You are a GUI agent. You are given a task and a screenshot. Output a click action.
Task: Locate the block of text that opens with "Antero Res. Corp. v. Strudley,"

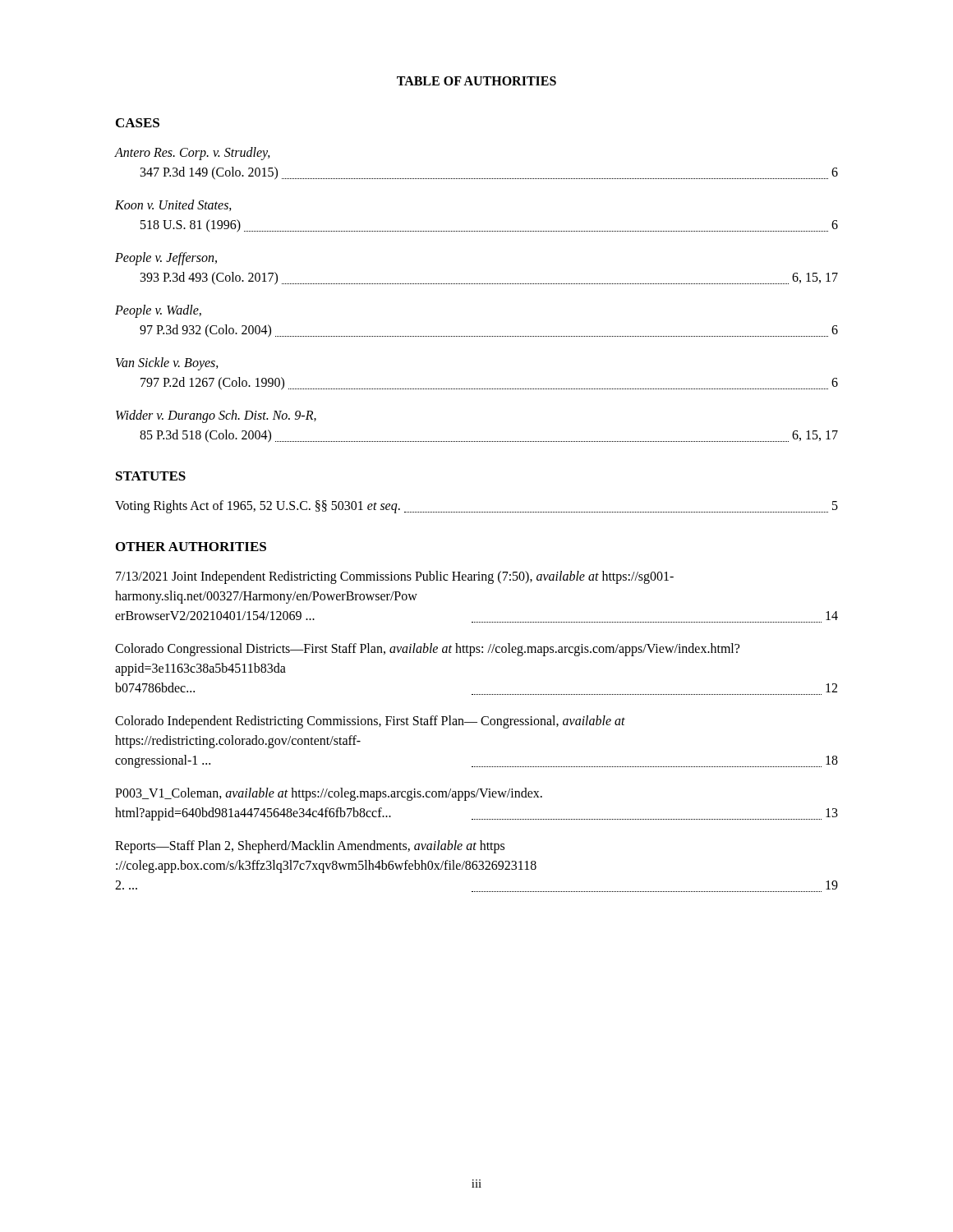point(193,154)
